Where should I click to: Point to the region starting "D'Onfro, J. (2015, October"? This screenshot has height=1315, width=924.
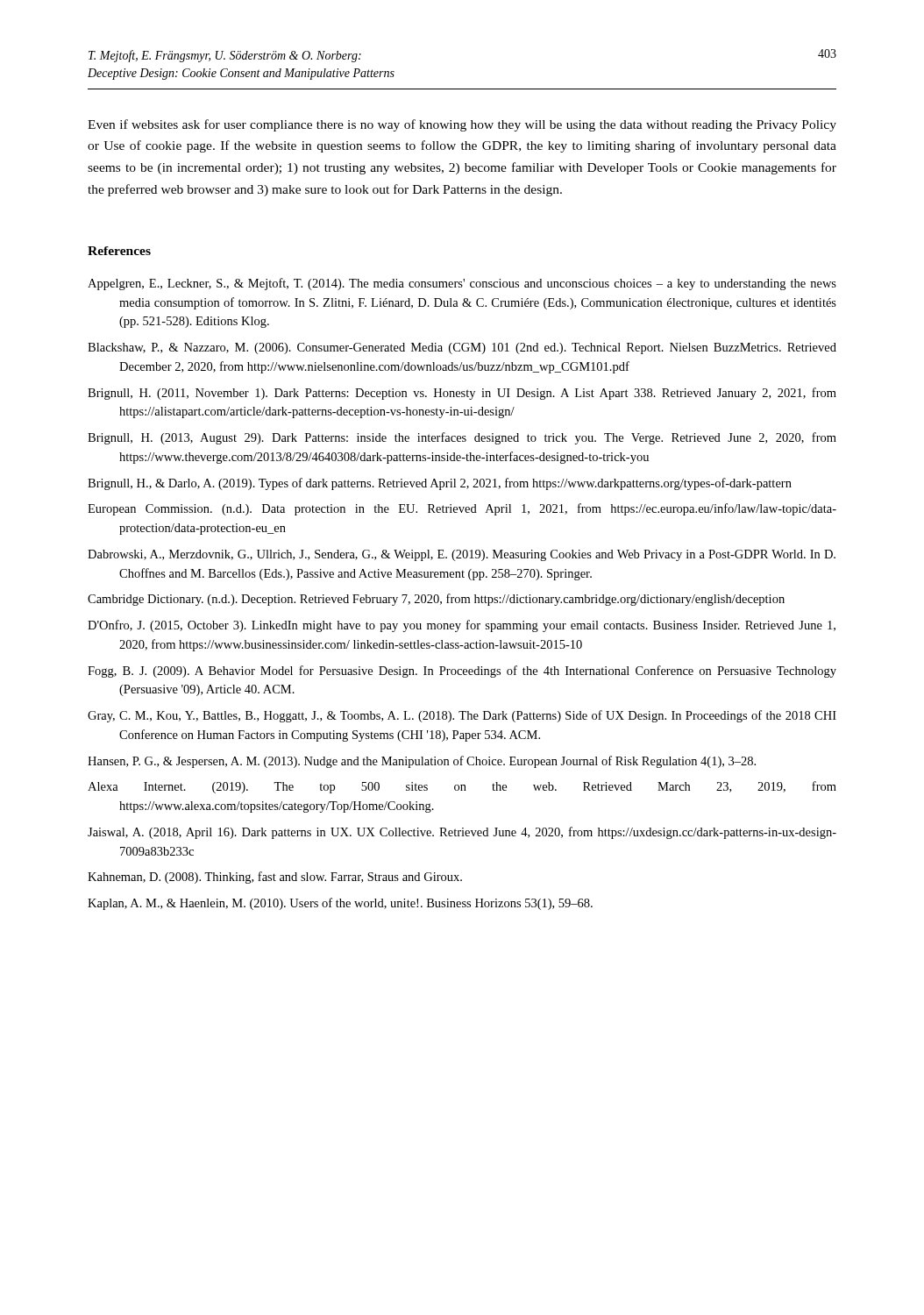pos(462,635)
